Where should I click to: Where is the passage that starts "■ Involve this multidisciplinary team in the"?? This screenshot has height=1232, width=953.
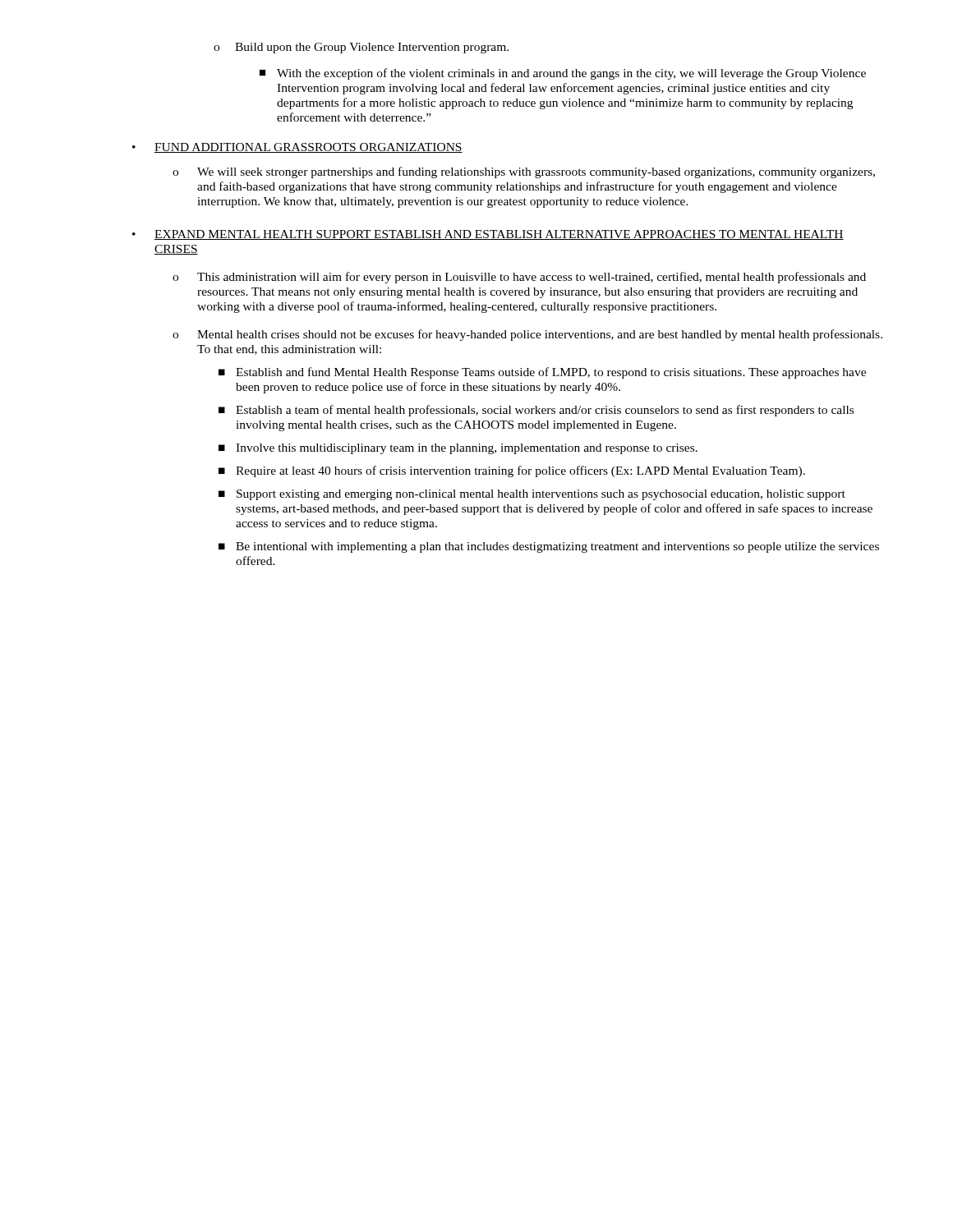[x=552, y=448]
